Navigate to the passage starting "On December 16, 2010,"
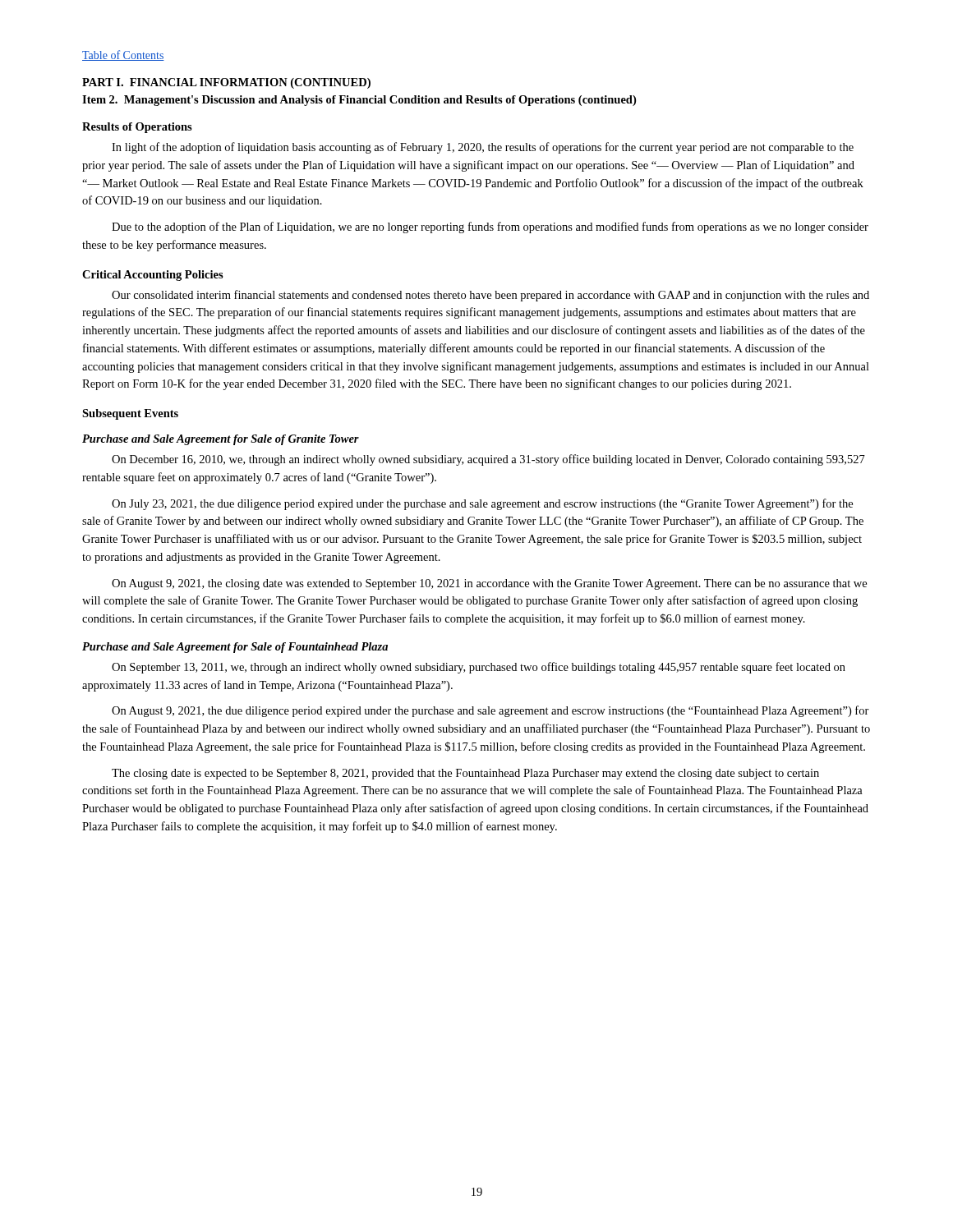Viewport: 953px width, 1232px height. tap(476, 469)
